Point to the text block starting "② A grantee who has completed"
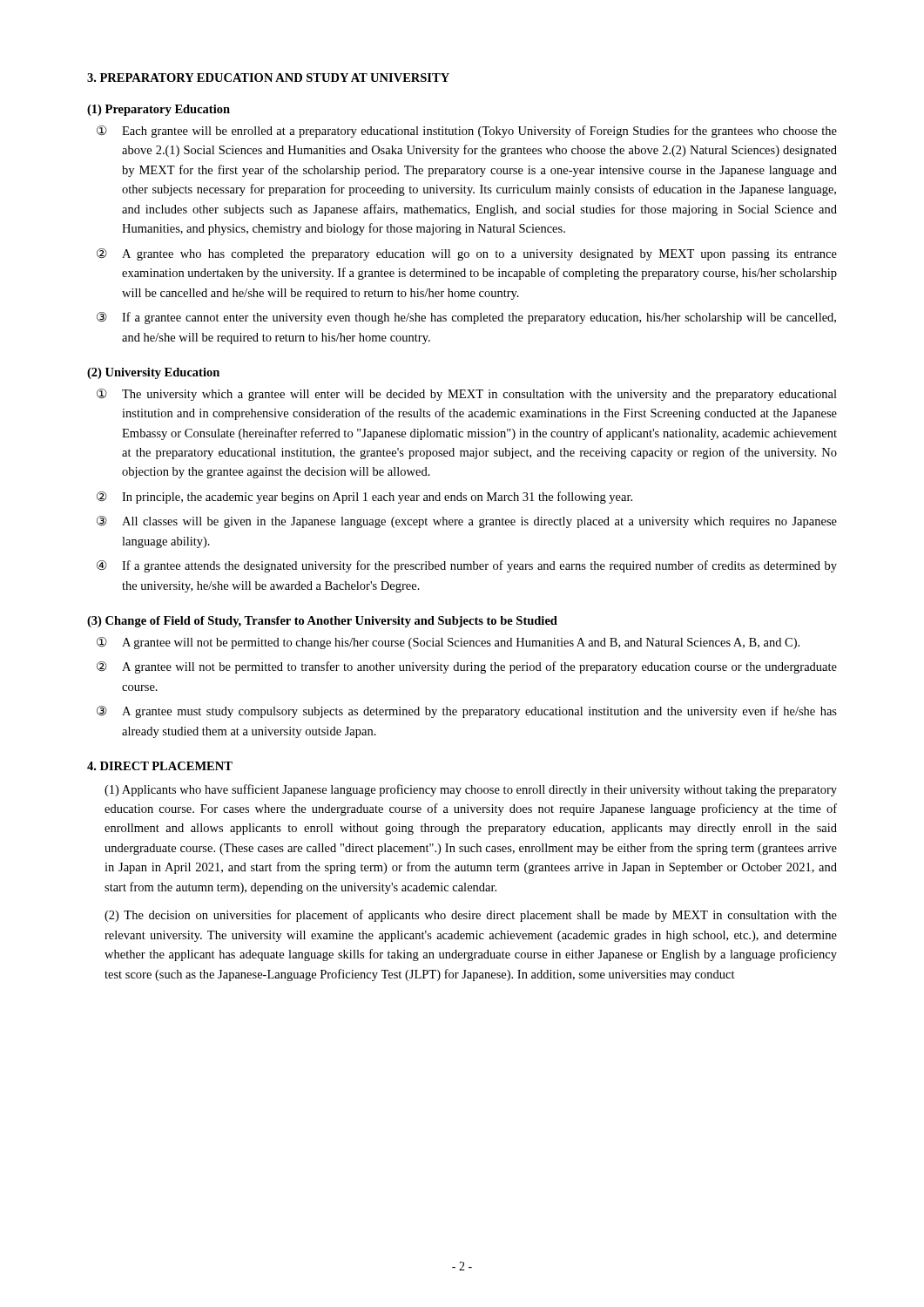The width and height of the screenshot is (924, 1307). [466, 273]
